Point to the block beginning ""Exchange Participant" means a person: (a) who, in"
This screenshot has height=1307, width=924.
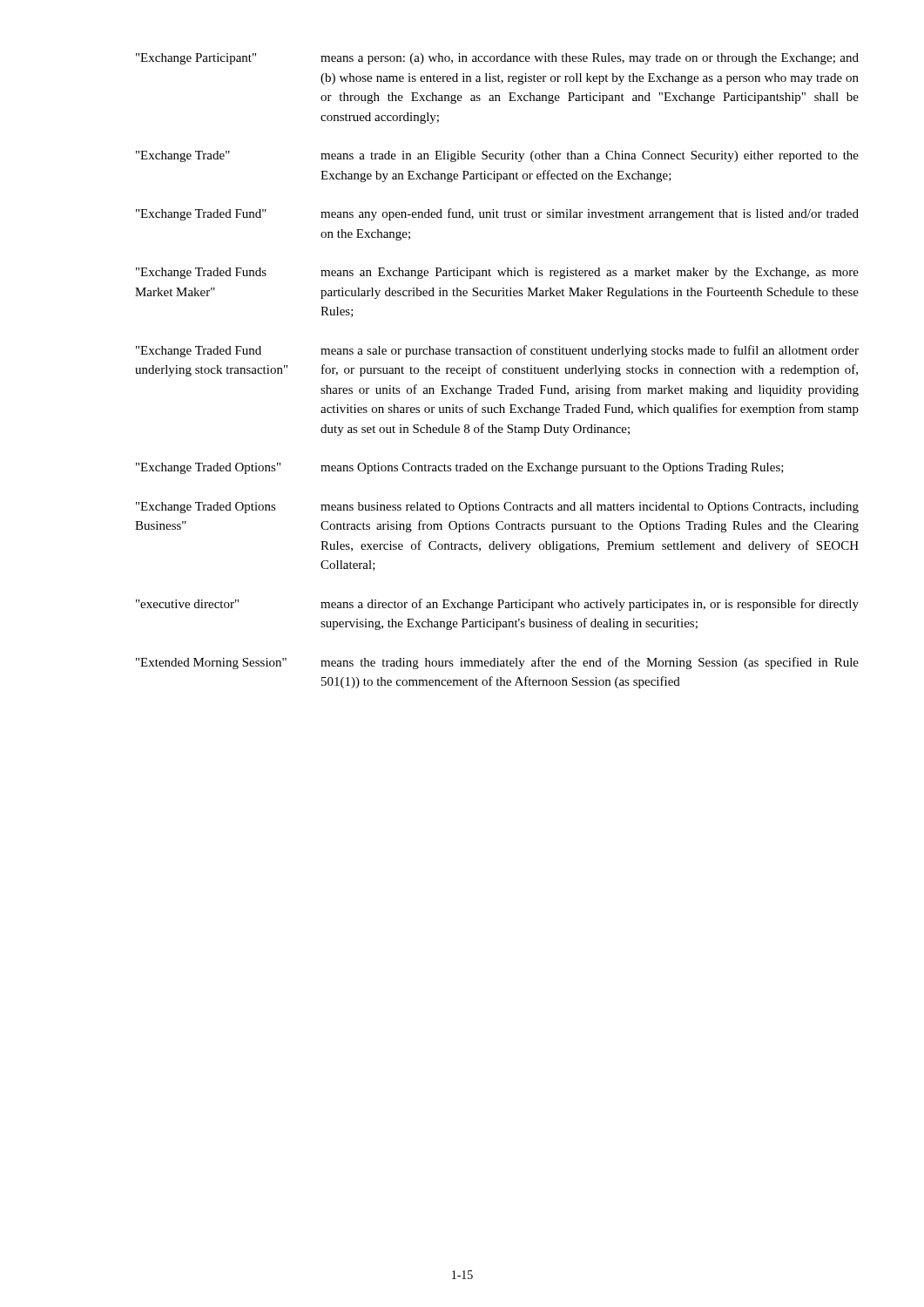[497, 87]
